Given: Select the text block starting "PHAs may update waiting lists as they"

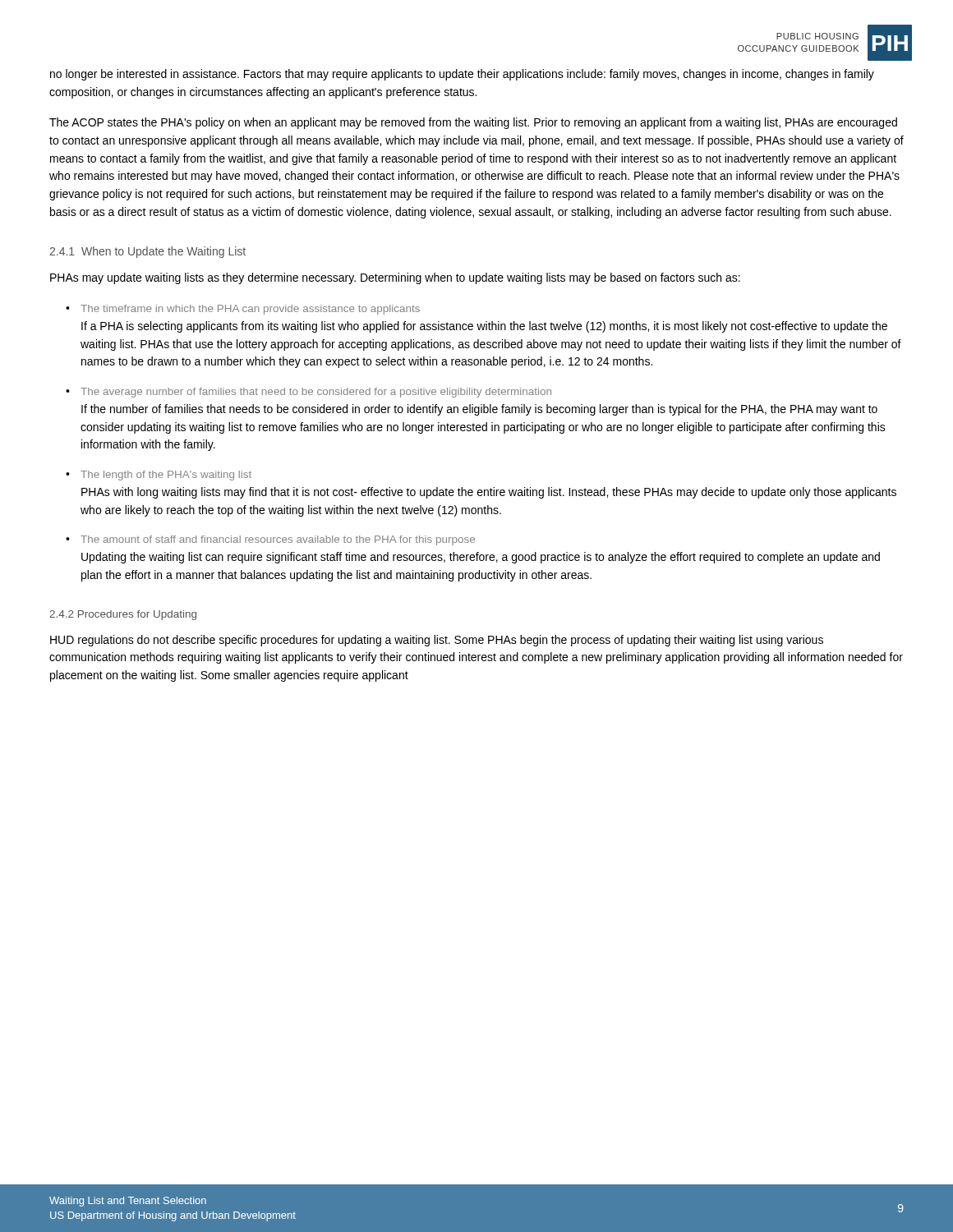Looking at the screenshot, I should click(x=395, y=277).
